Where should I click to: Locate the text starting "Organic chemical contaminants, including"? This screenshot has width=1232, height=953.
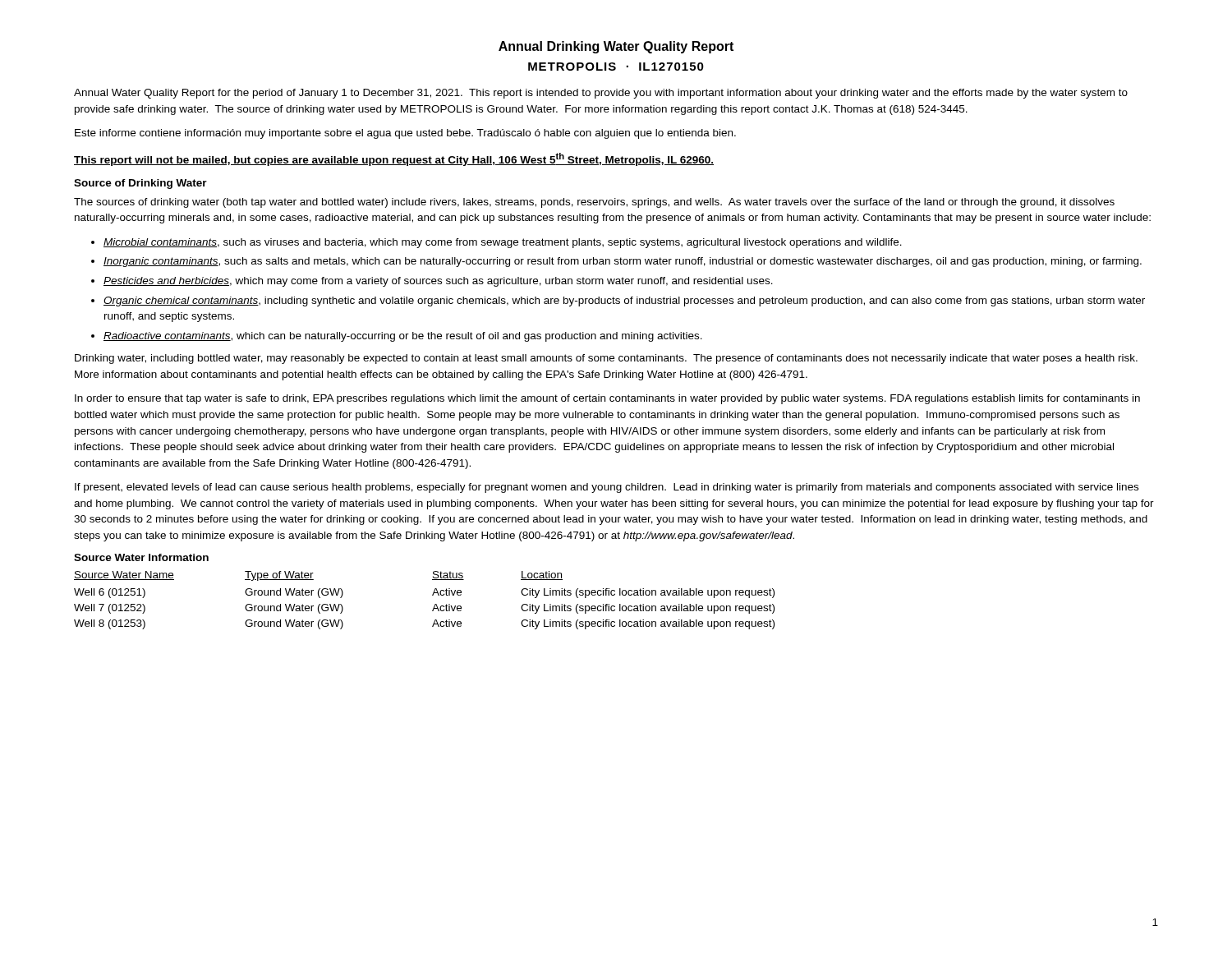click(x=624, y=308)
